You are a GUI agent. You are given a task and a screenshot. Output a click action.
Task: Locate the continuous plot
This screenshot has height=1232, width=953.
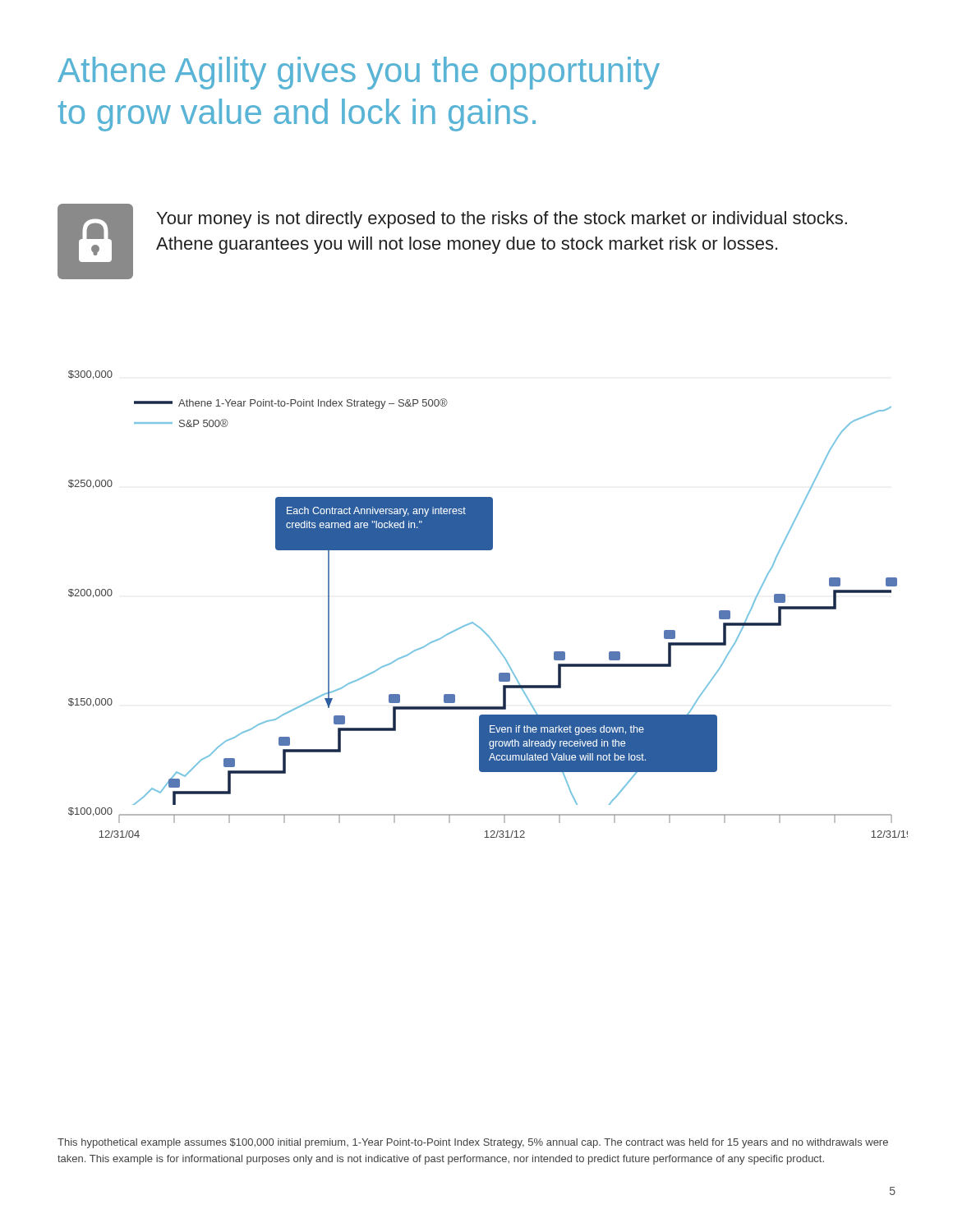pyautogui.click(x=476, y=620)
